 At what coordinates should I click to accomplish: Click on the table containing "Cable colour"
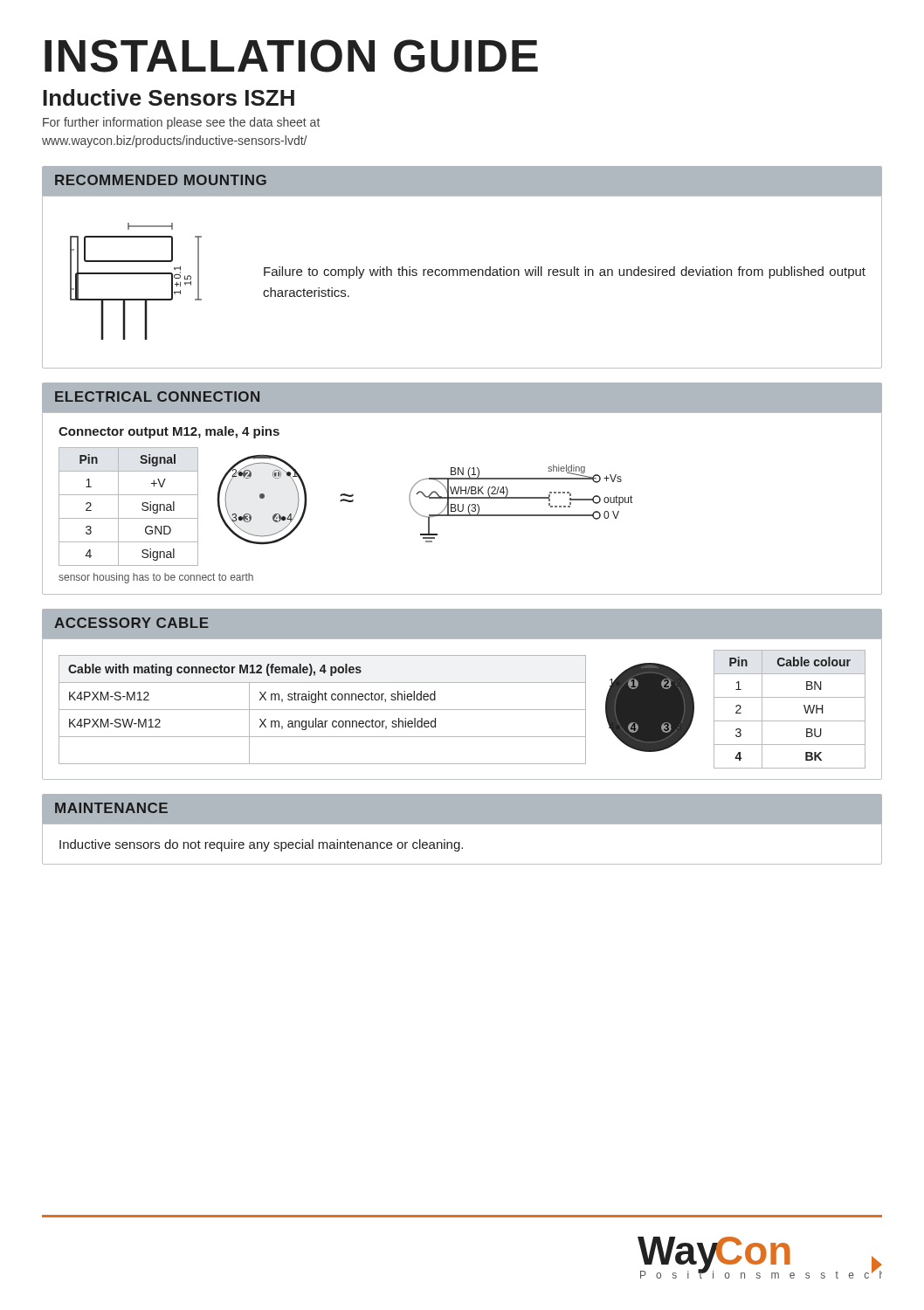tap(790, 709)
